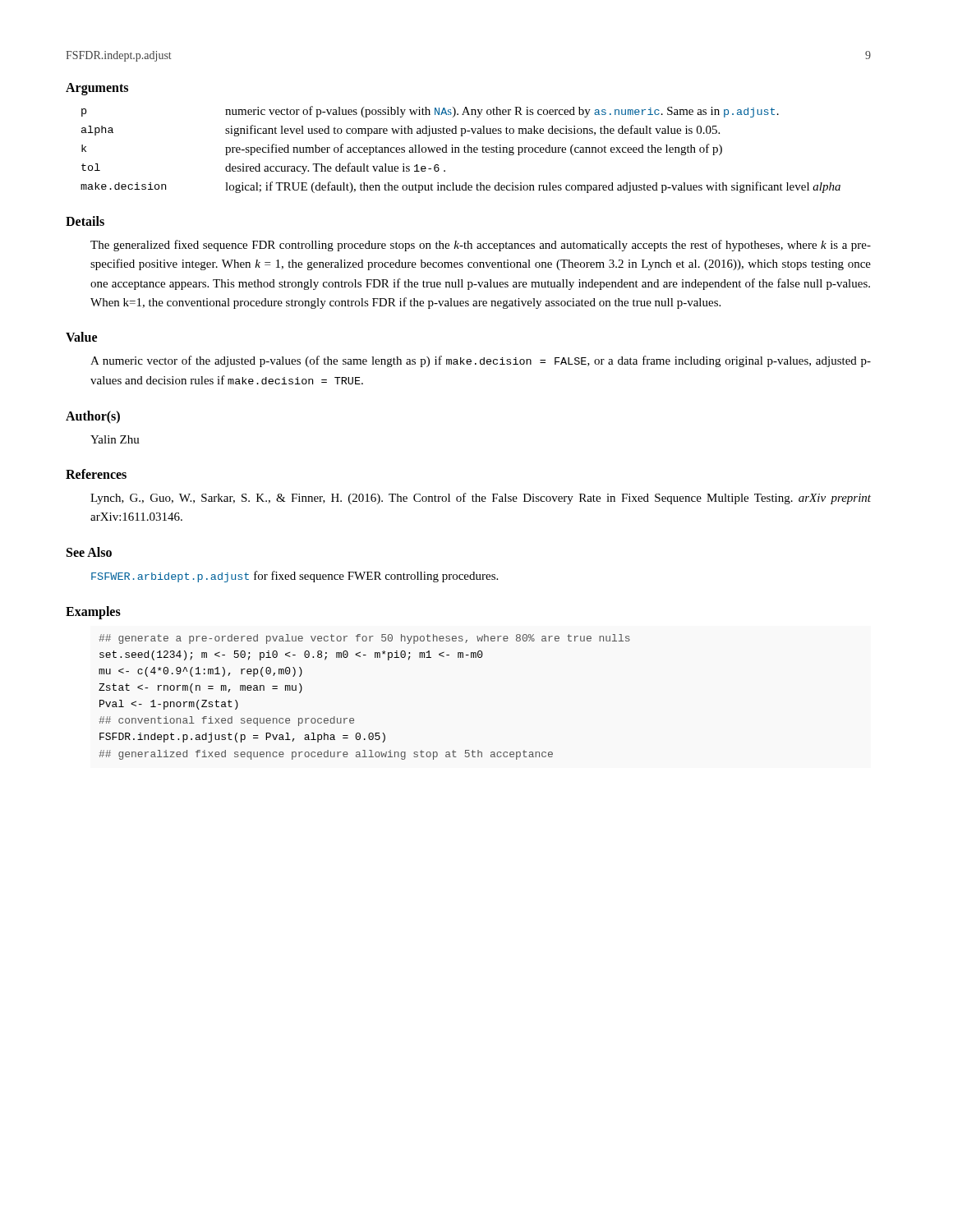Find "FSFWER.arbidept.p.adjust for fixed sequence FWER controlling procedures." on this page

(x=295, y=576)
